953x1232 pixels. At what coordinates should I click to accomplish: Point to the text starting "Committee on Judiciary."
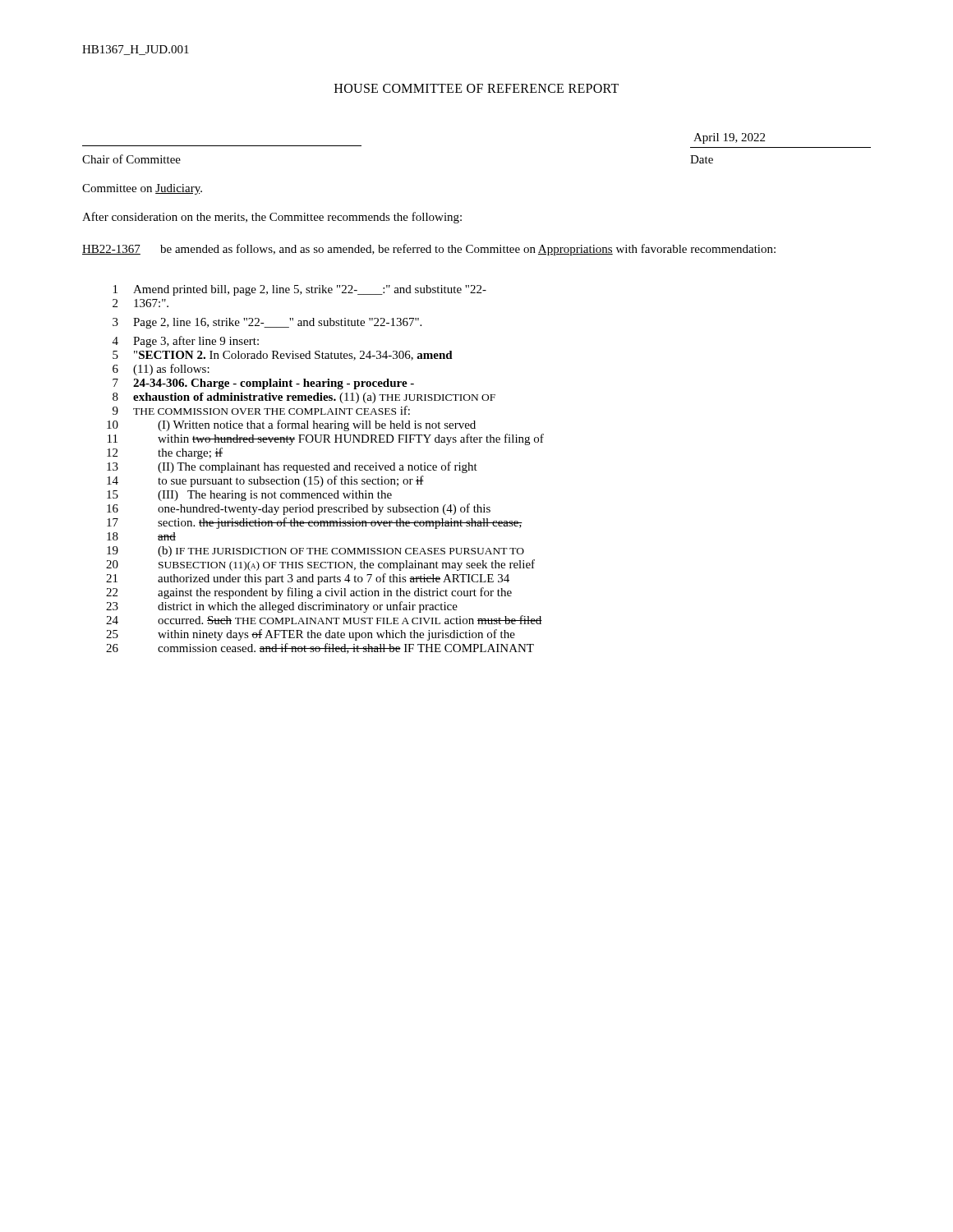(143, 188)
